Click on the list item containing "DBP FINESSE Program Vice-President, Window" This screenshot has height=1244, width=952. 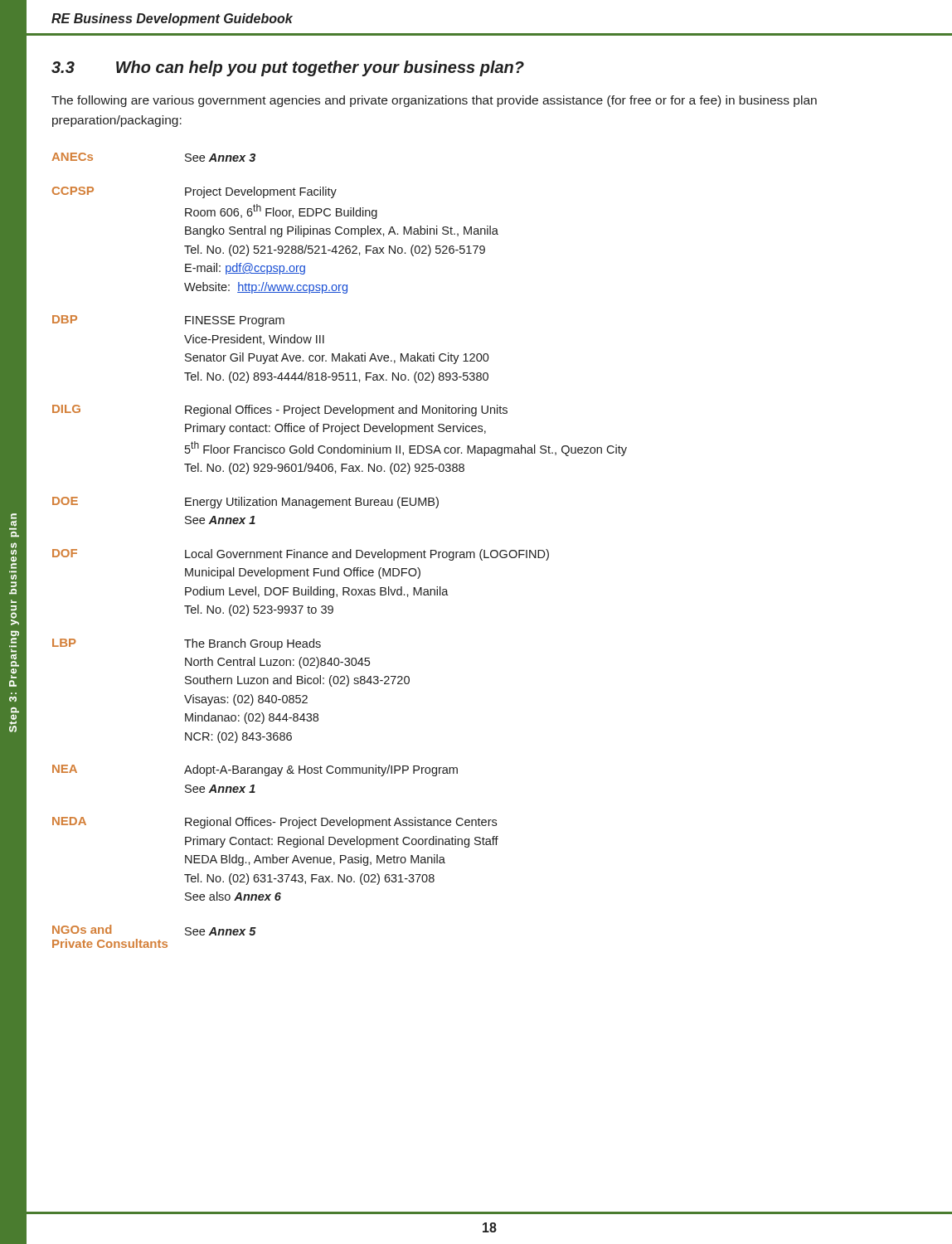(489, 348)
